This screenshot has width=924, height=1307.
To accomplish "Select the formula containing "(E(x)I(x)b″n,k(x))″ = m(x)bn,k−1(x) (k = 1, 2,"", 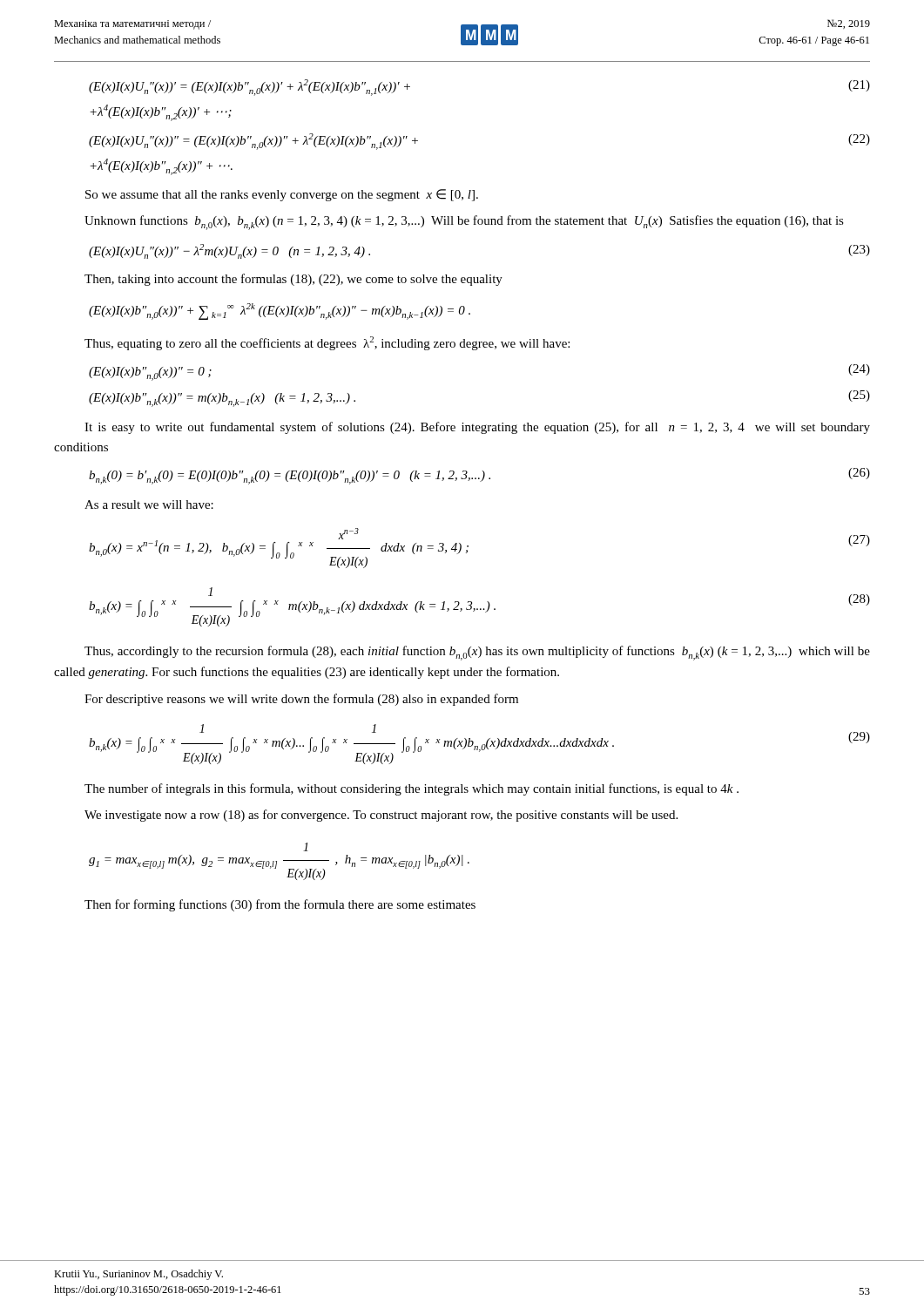I will click(228, 398).
